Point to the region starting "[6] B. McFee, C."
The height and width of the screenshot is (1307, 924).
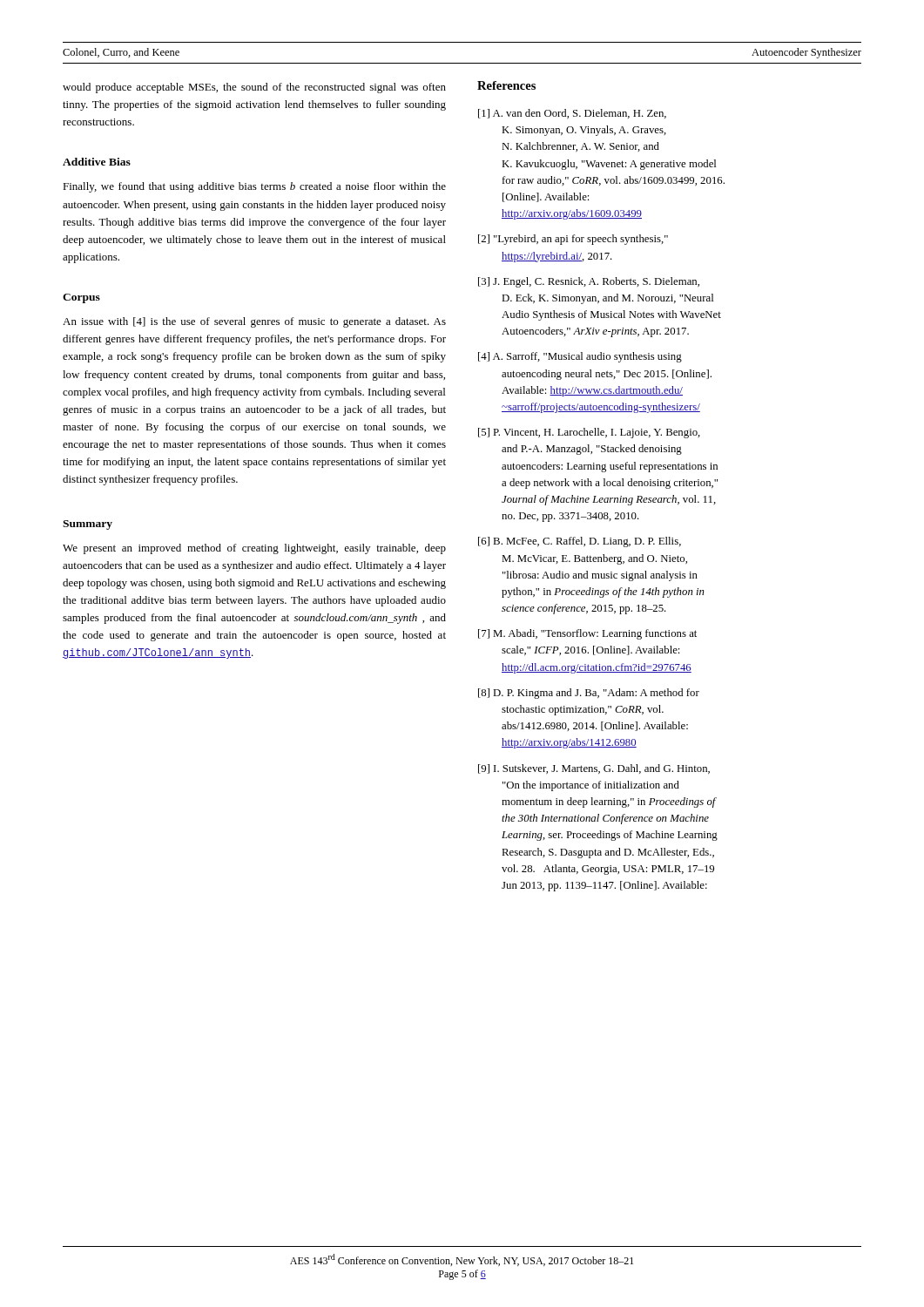pos(591,575)
